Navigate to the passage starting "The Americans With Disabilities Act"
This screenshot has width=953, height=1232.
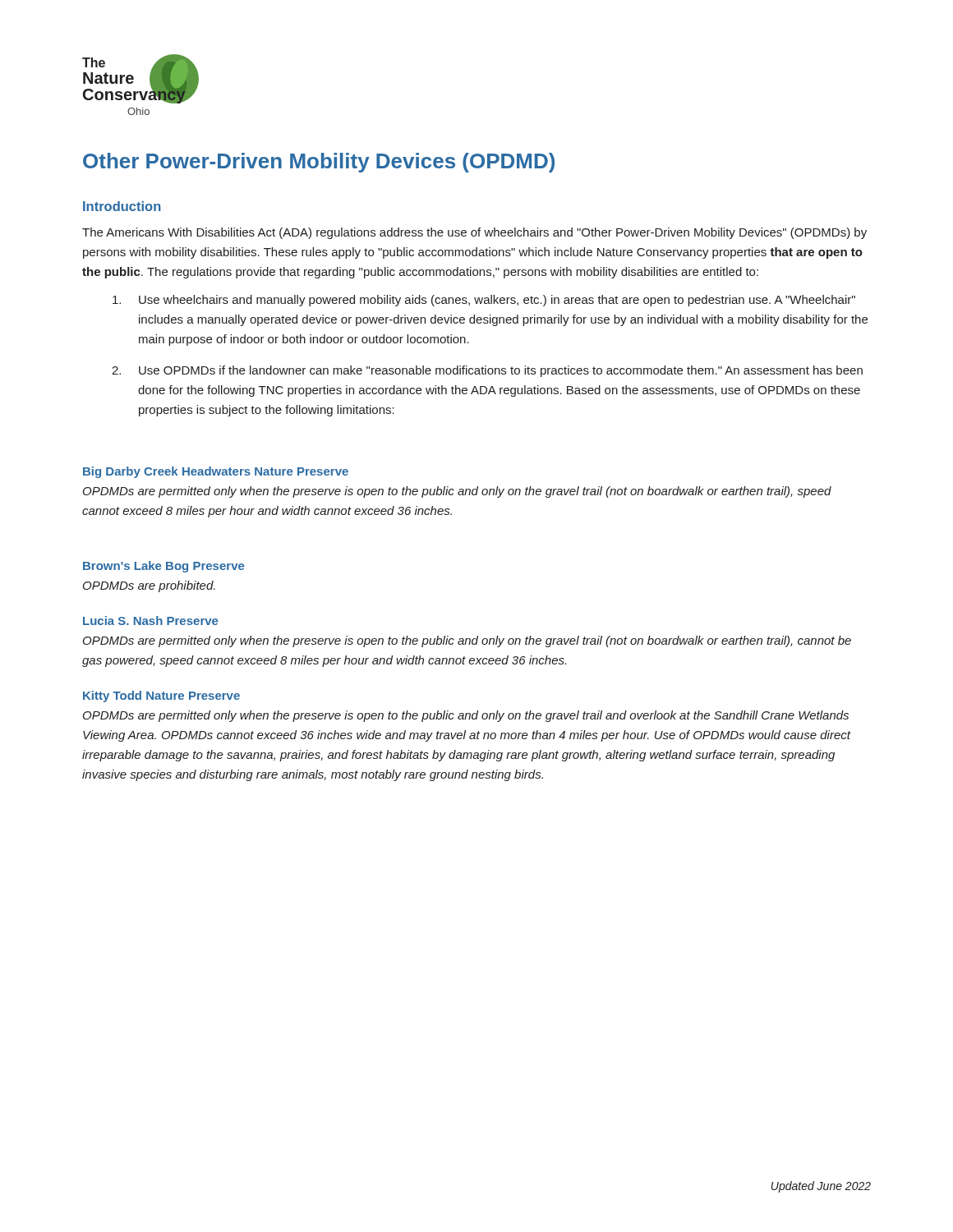click(x=474, y=252)
